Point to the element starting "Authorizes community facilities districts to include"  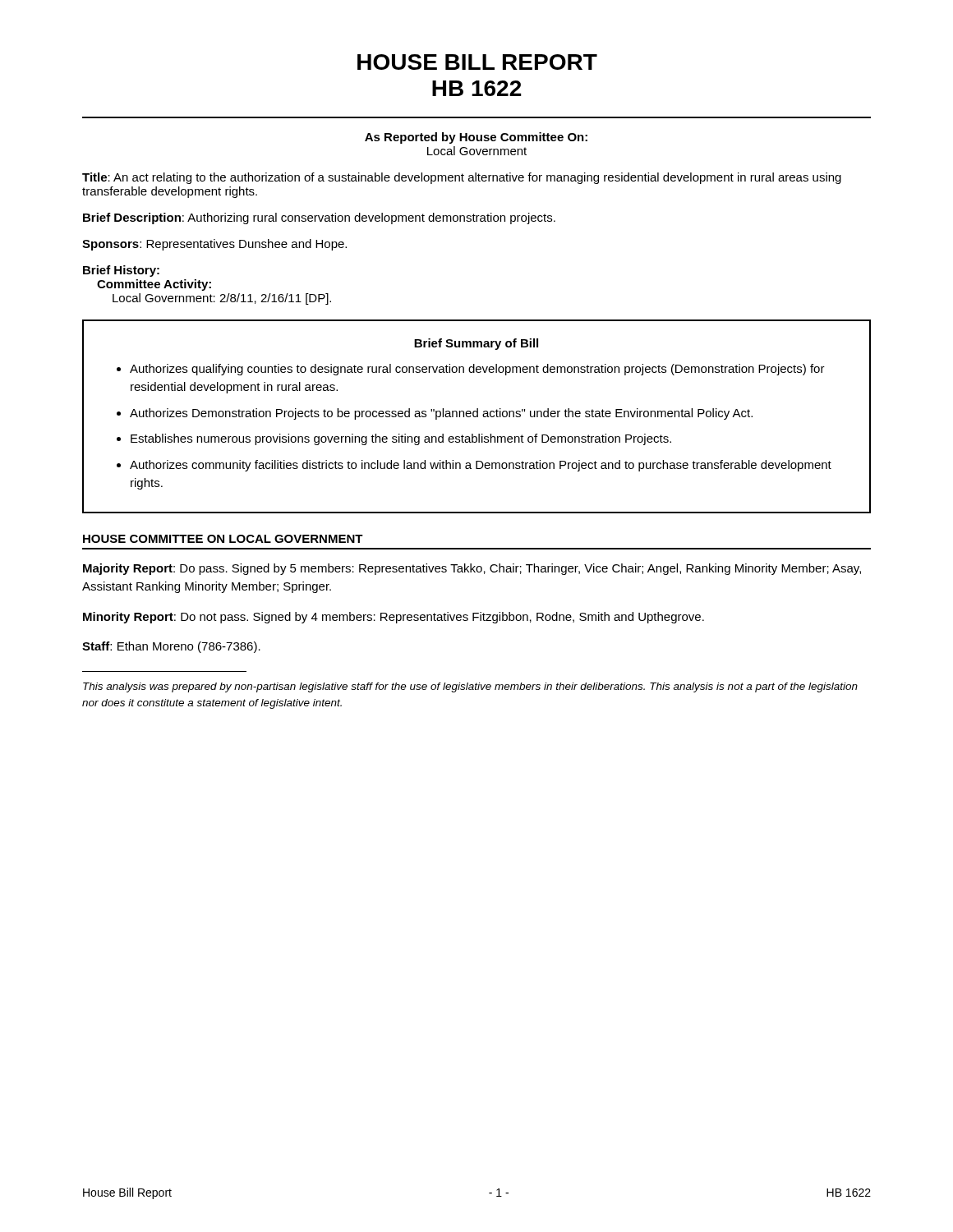481,473
